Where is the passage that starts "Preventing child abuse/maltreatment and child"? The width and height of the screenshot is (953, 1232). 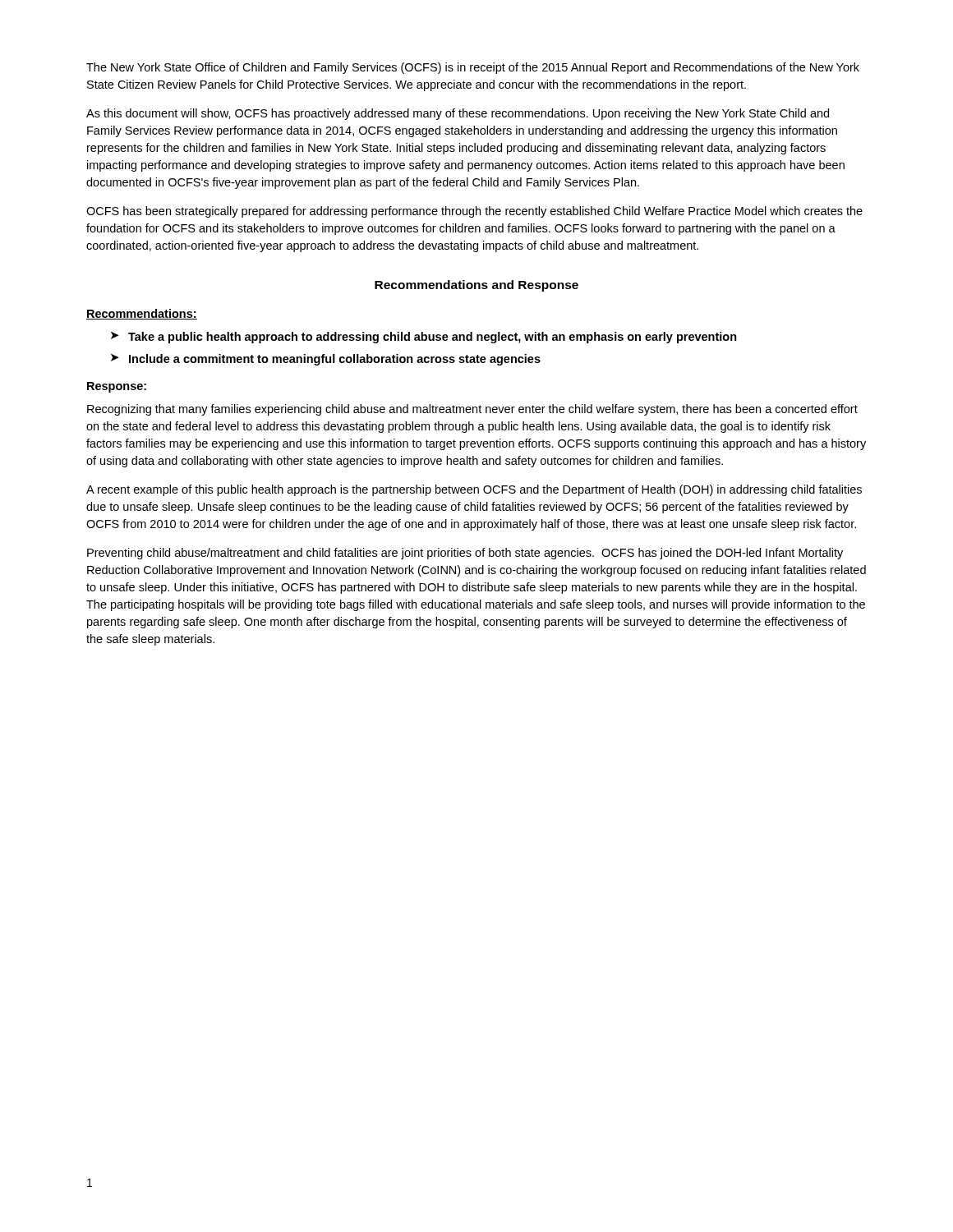[x=476, y=596]
